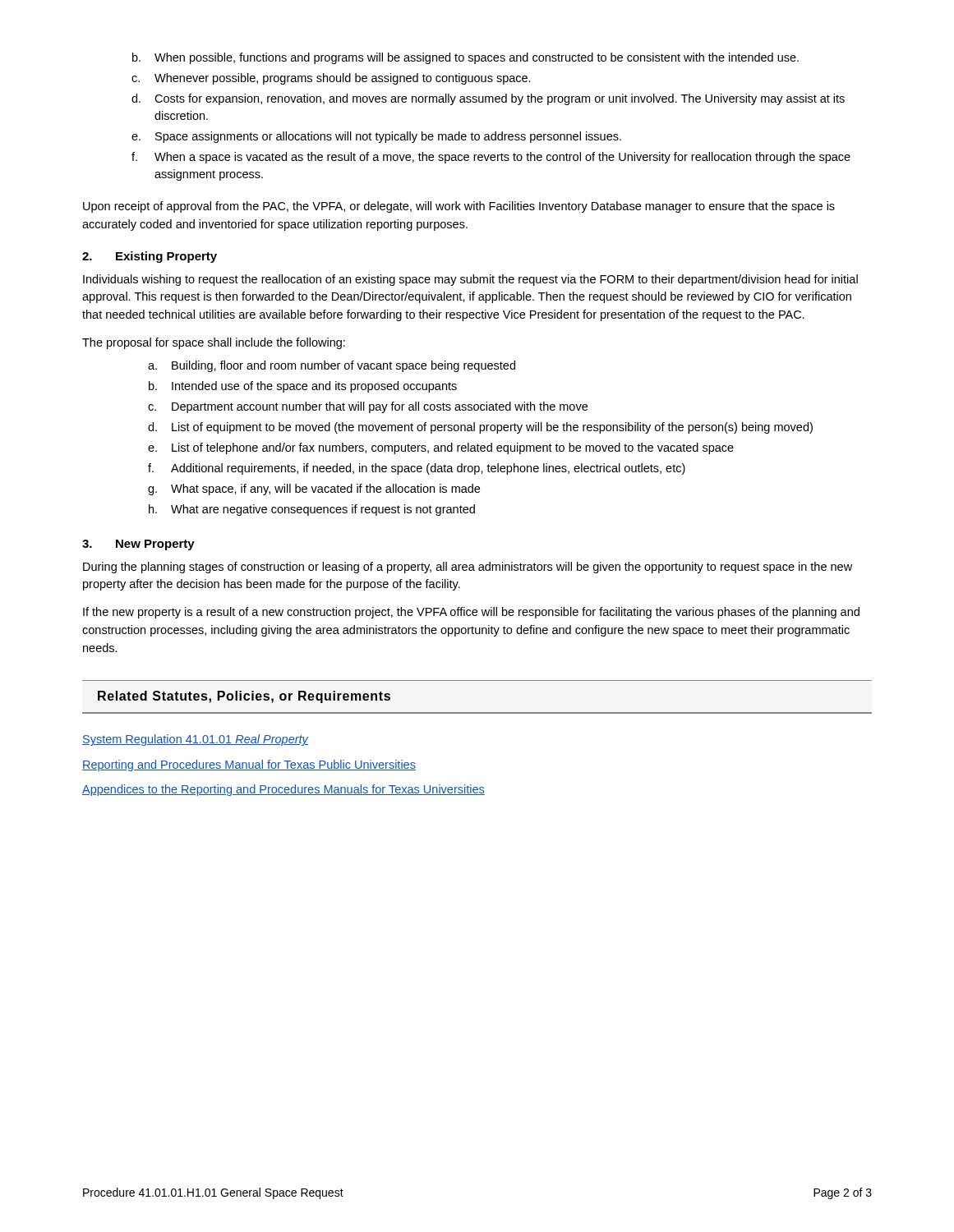Click on the list item that reads "c. Department account number that will pay for"
This screenshot has height=1232, width=954.
510,407
